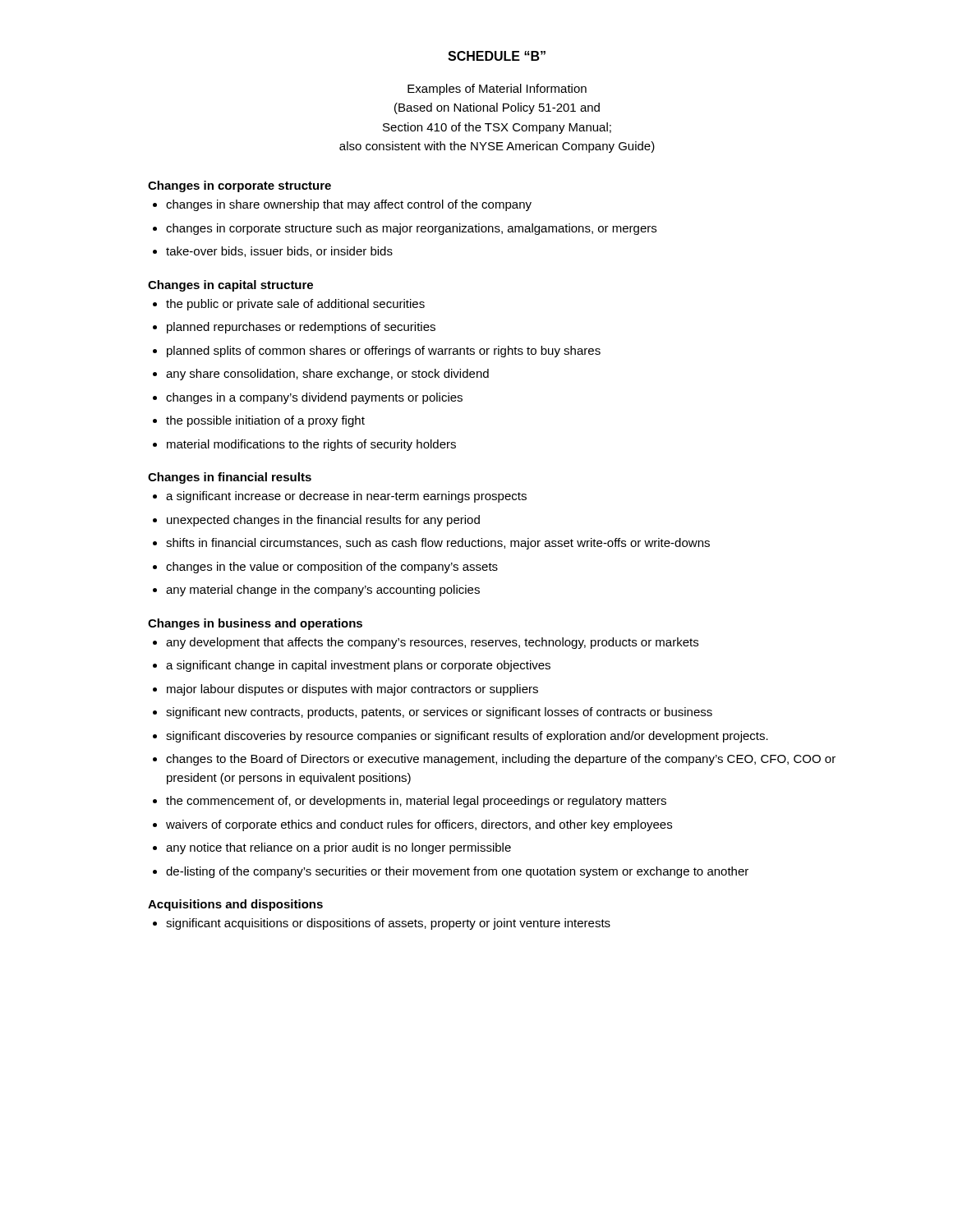Find the list item with the text "significant discoveries by resource"

[497, 736]
